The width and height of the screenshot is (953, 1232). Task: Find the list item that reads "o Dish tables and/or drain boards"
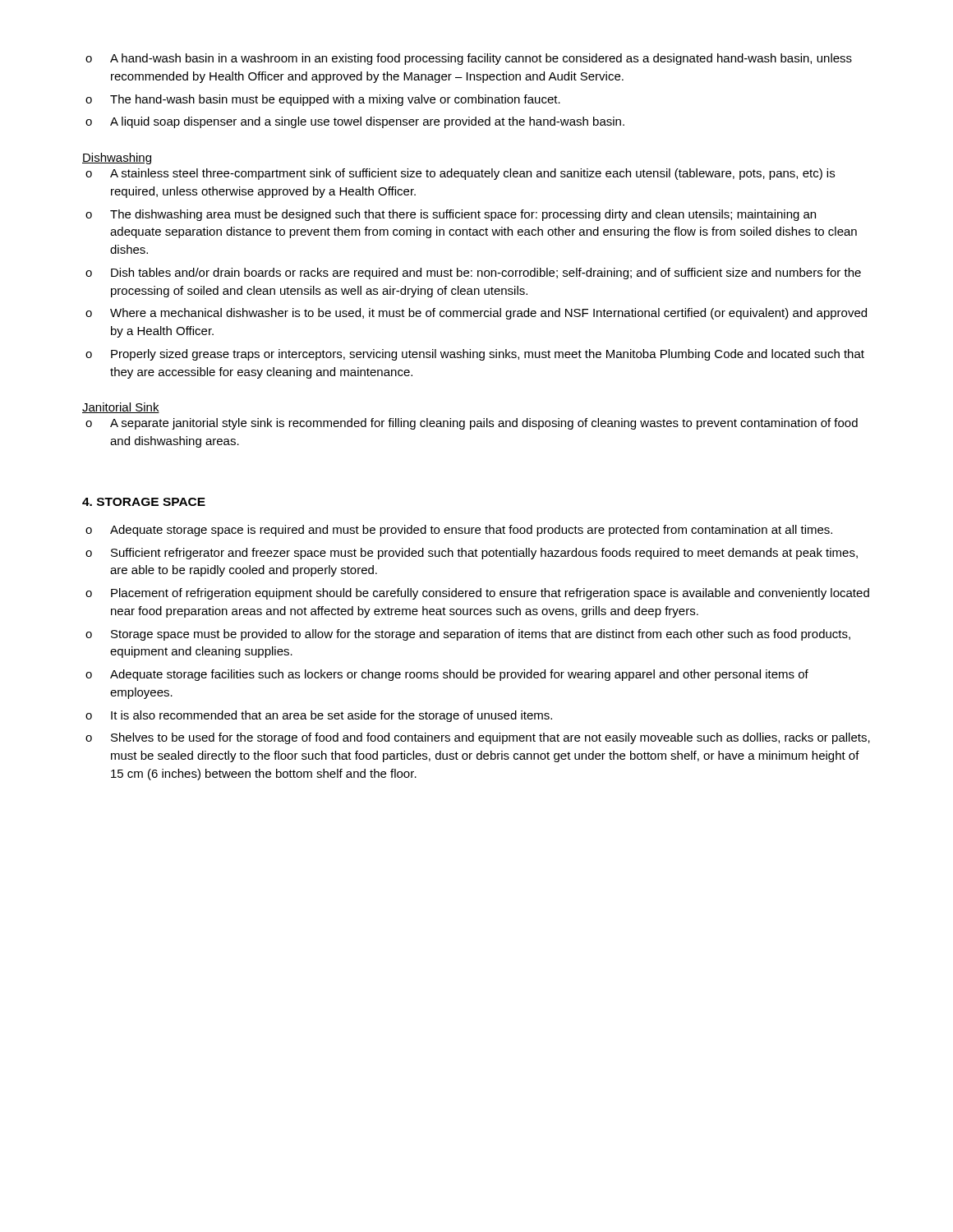point(476,281)
